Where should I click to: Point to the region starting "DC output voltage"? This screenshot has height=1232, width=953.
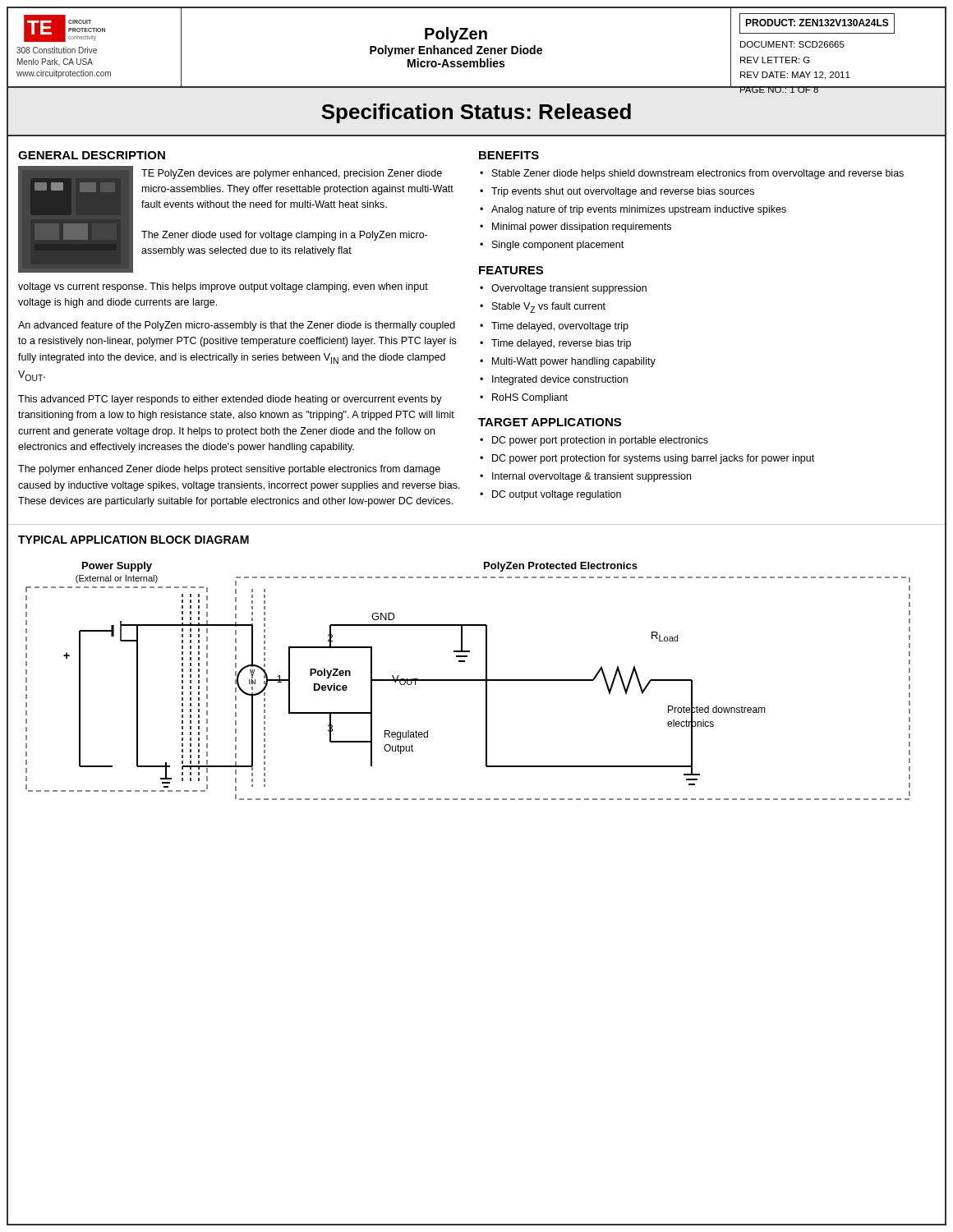click(x=556, y=494)
